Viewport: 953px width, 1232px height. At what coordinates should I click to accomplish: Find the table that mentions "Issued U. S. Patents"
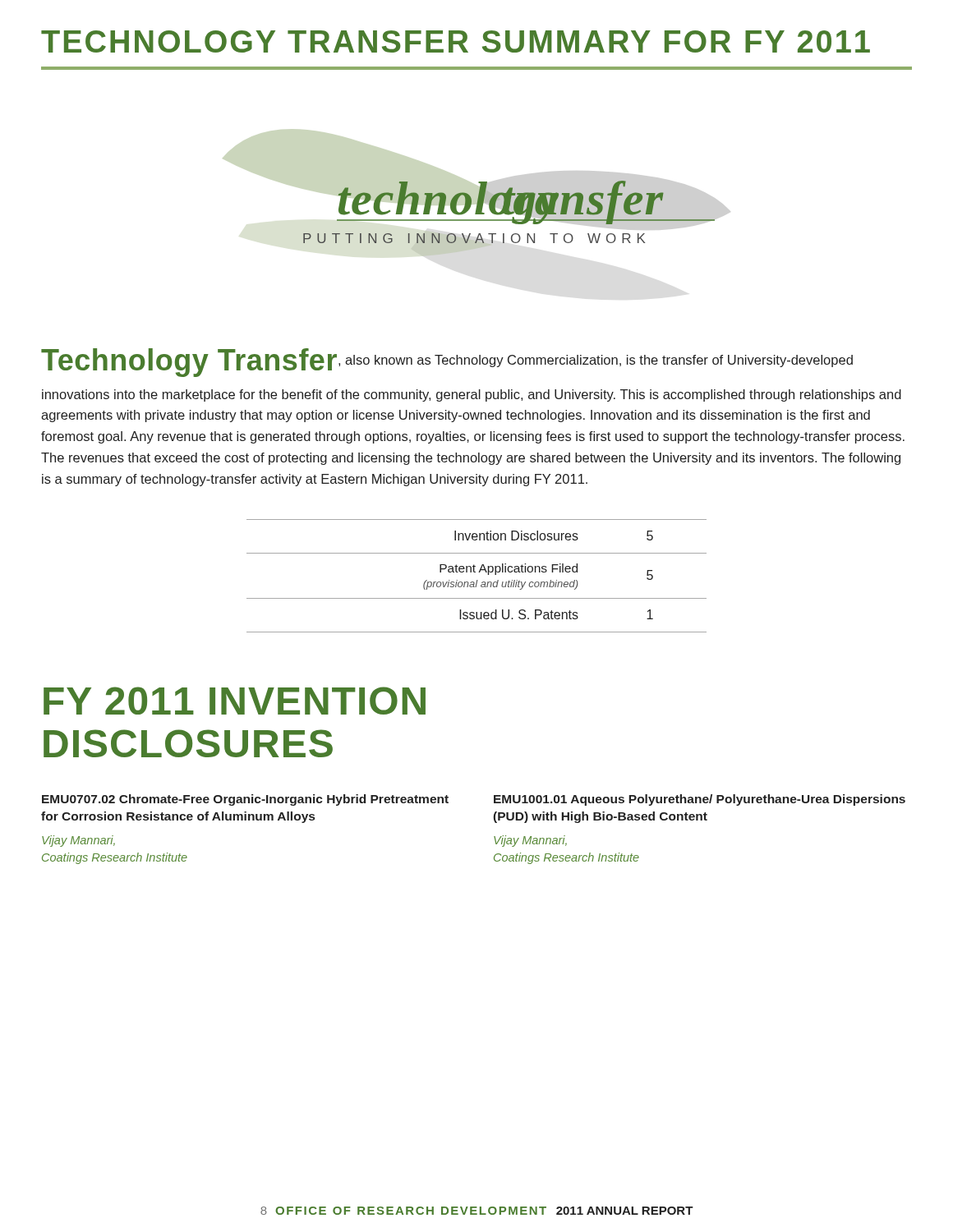pos(476,576)
